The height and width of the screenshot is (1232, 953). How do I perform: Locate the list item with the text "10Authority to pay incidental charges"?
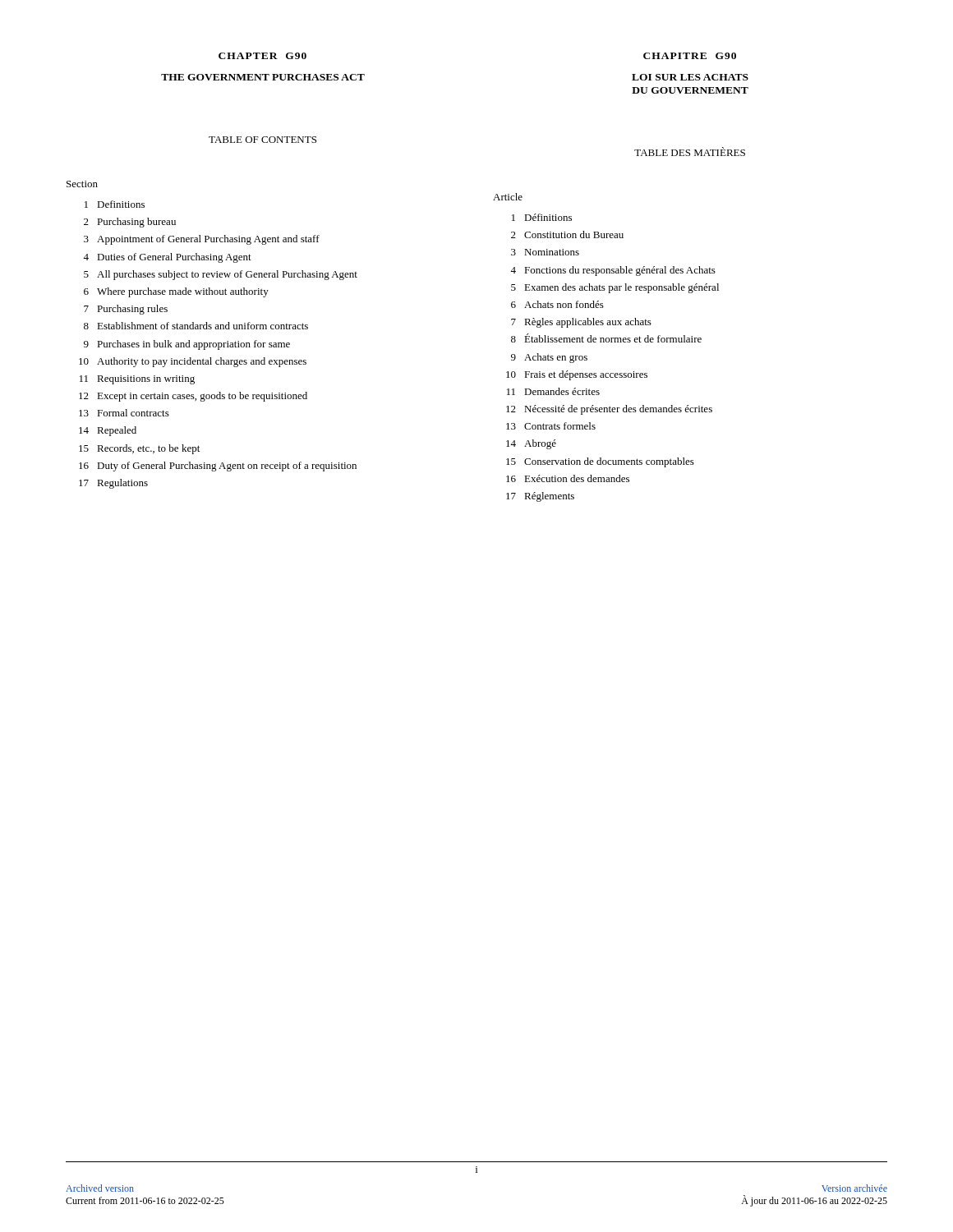[x=263, y=361]
